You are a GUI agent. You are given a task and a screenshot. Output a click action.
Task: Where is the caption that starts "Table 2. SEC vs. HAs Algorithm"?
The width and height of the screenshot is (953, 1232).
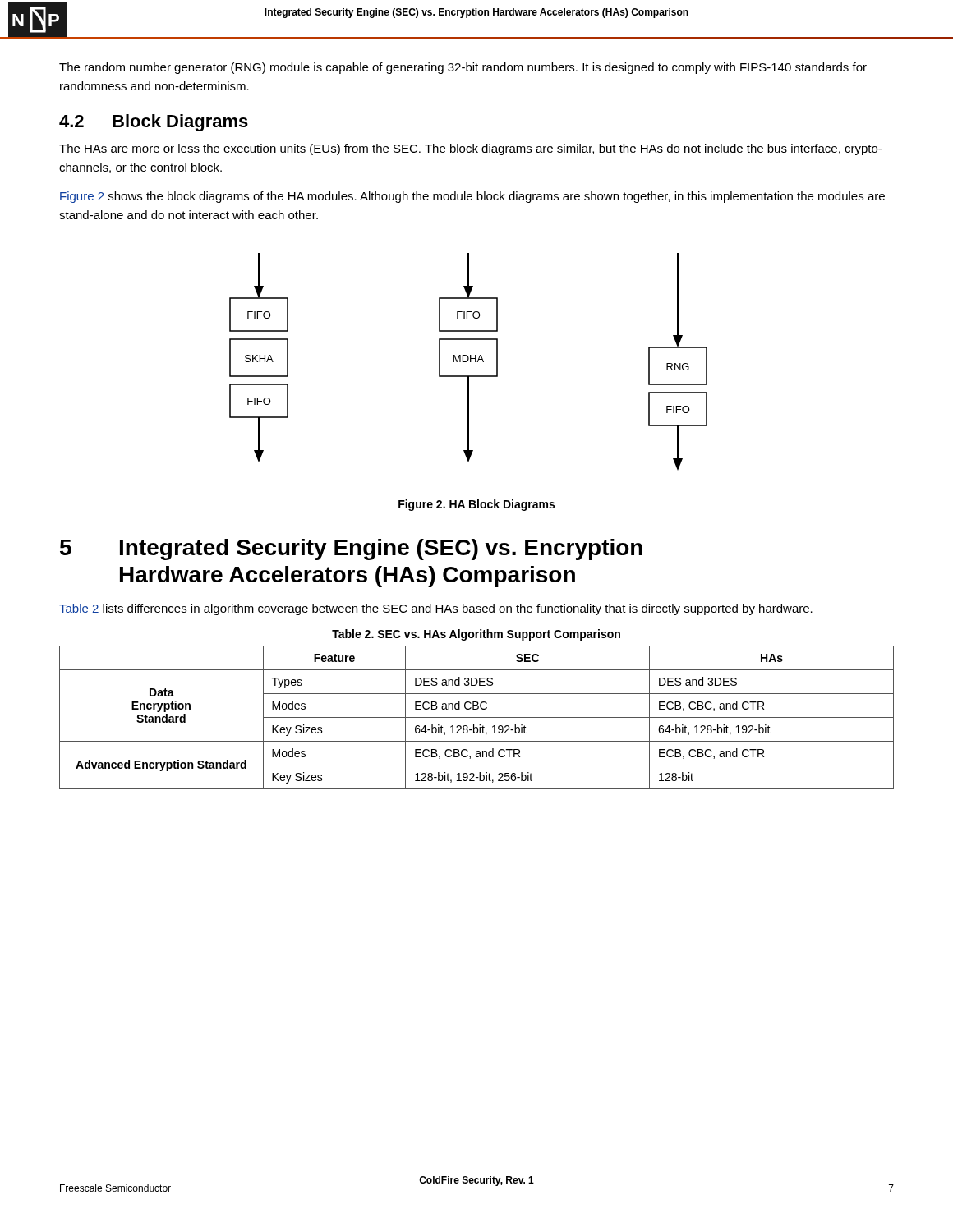[x=476, y=634]
